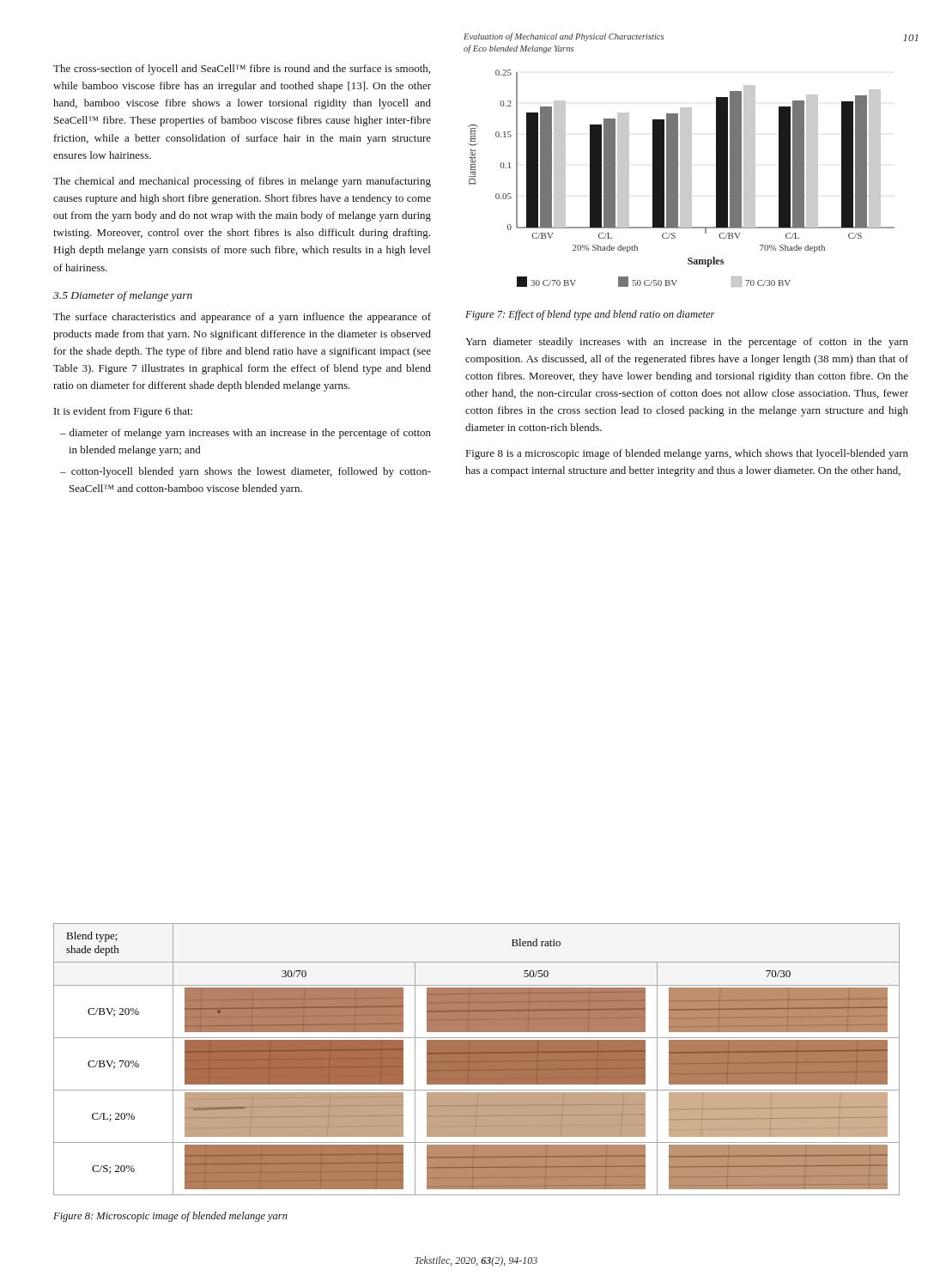Select the block starting "3.5 Diameter of melange yarn"
This screenshot has height=1288, width=952.
pyautogui.click(x=123, y=295)
